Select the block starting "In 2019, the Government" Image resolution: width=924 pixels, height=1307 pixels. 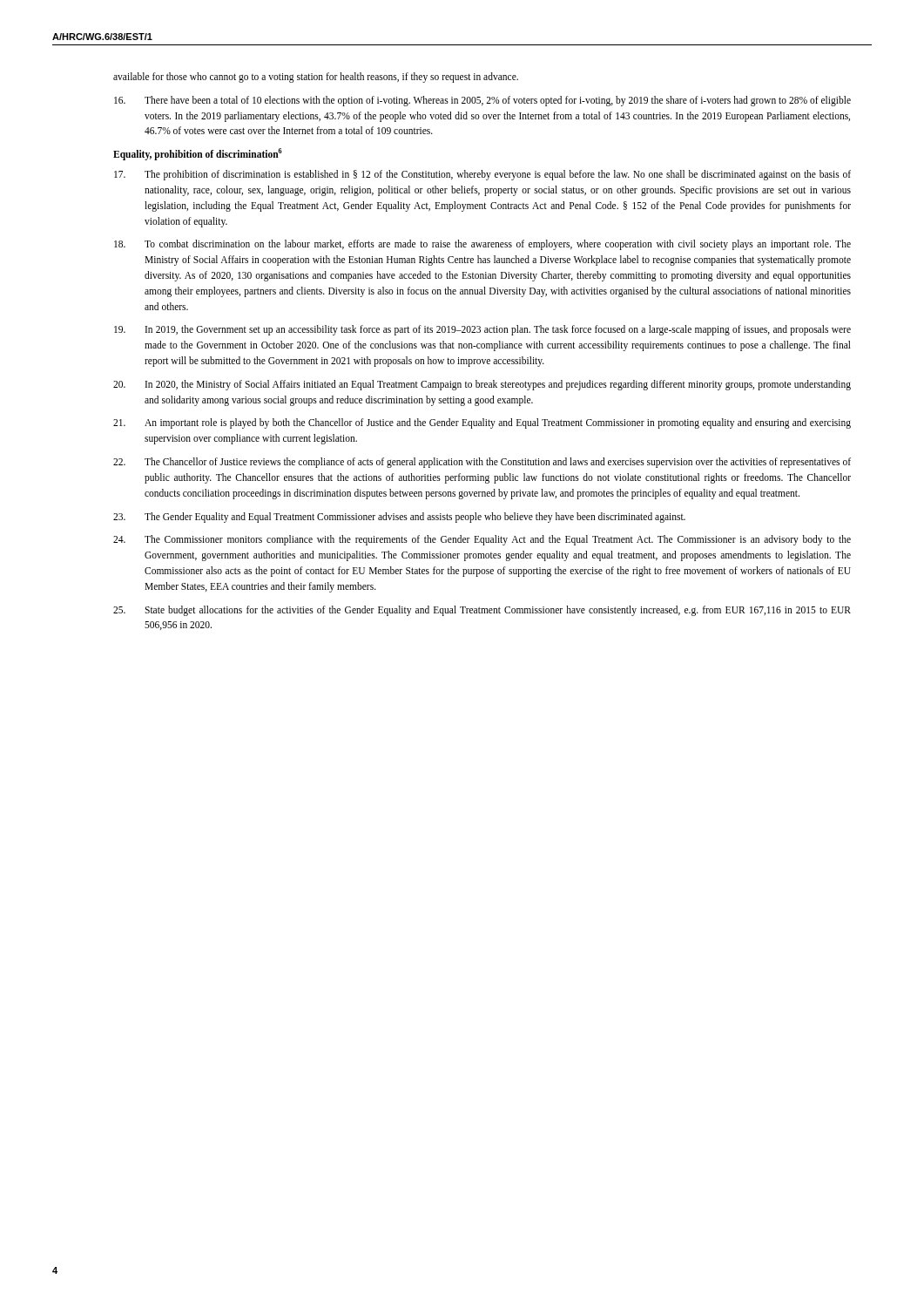(x=482, y=346)
